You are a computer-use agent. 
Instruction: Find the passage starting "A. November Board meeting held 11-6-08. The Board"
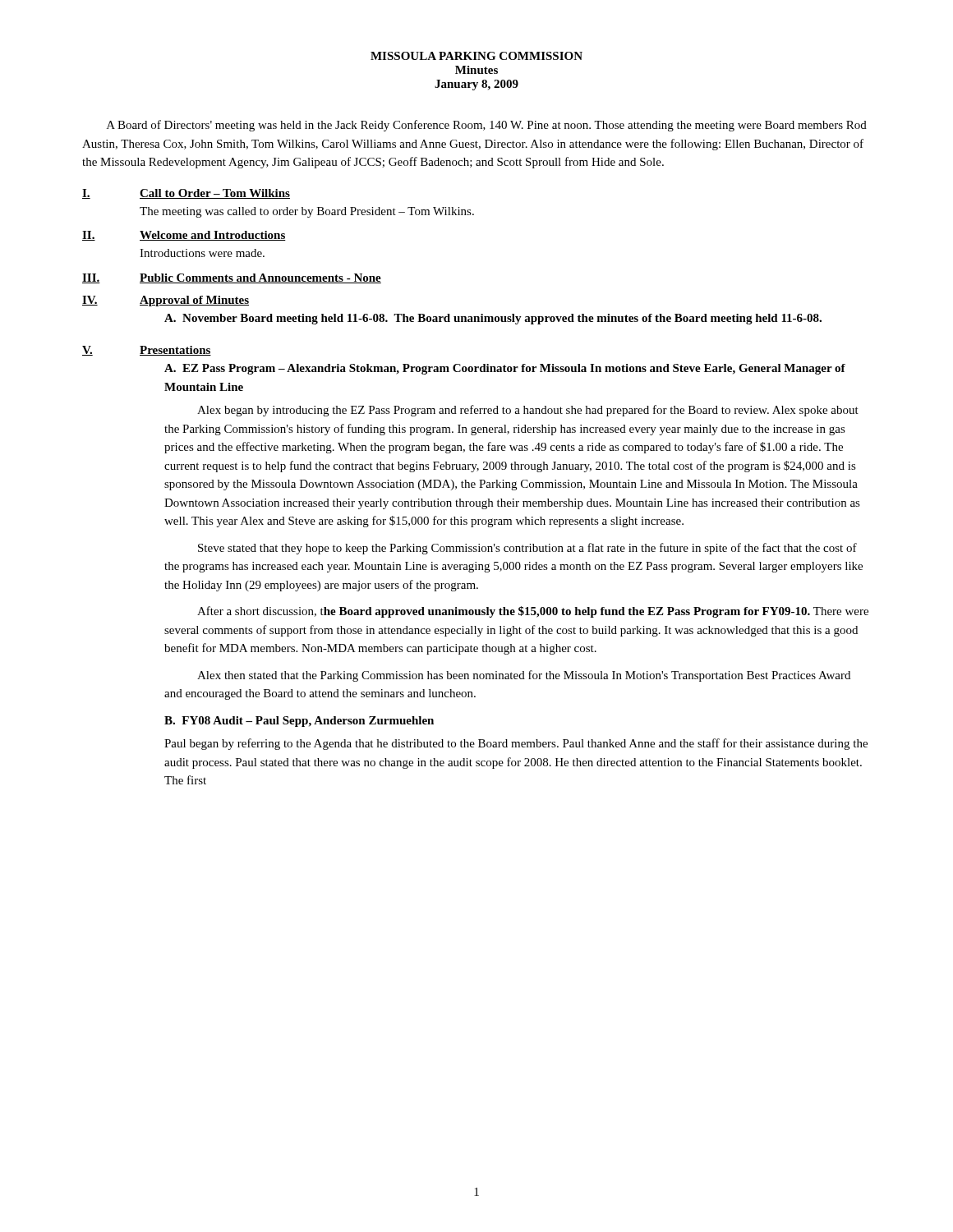click(x=518, y=318)
